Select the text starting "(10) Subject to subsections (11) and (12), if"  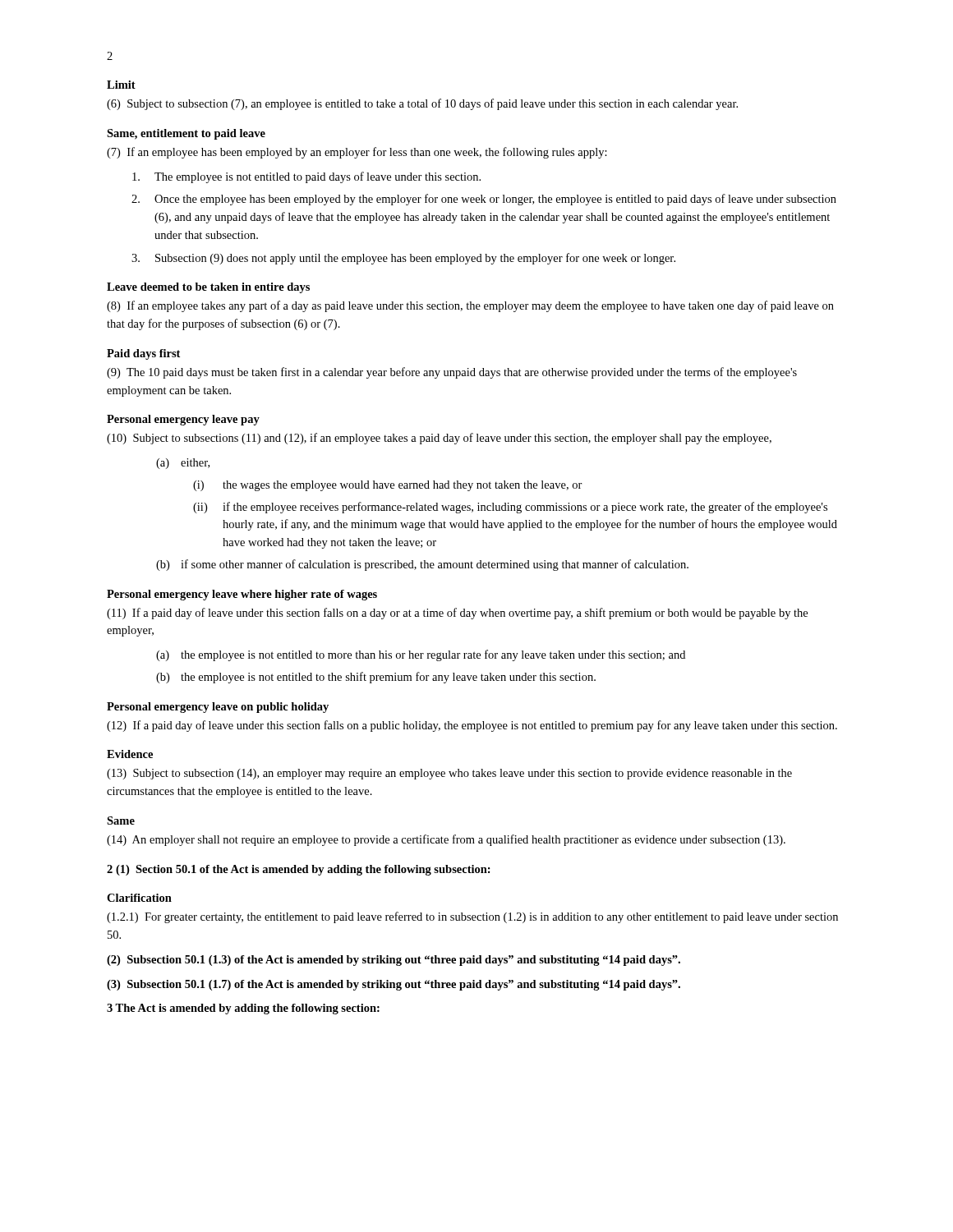pyautogui.click(x=439, y=438)
